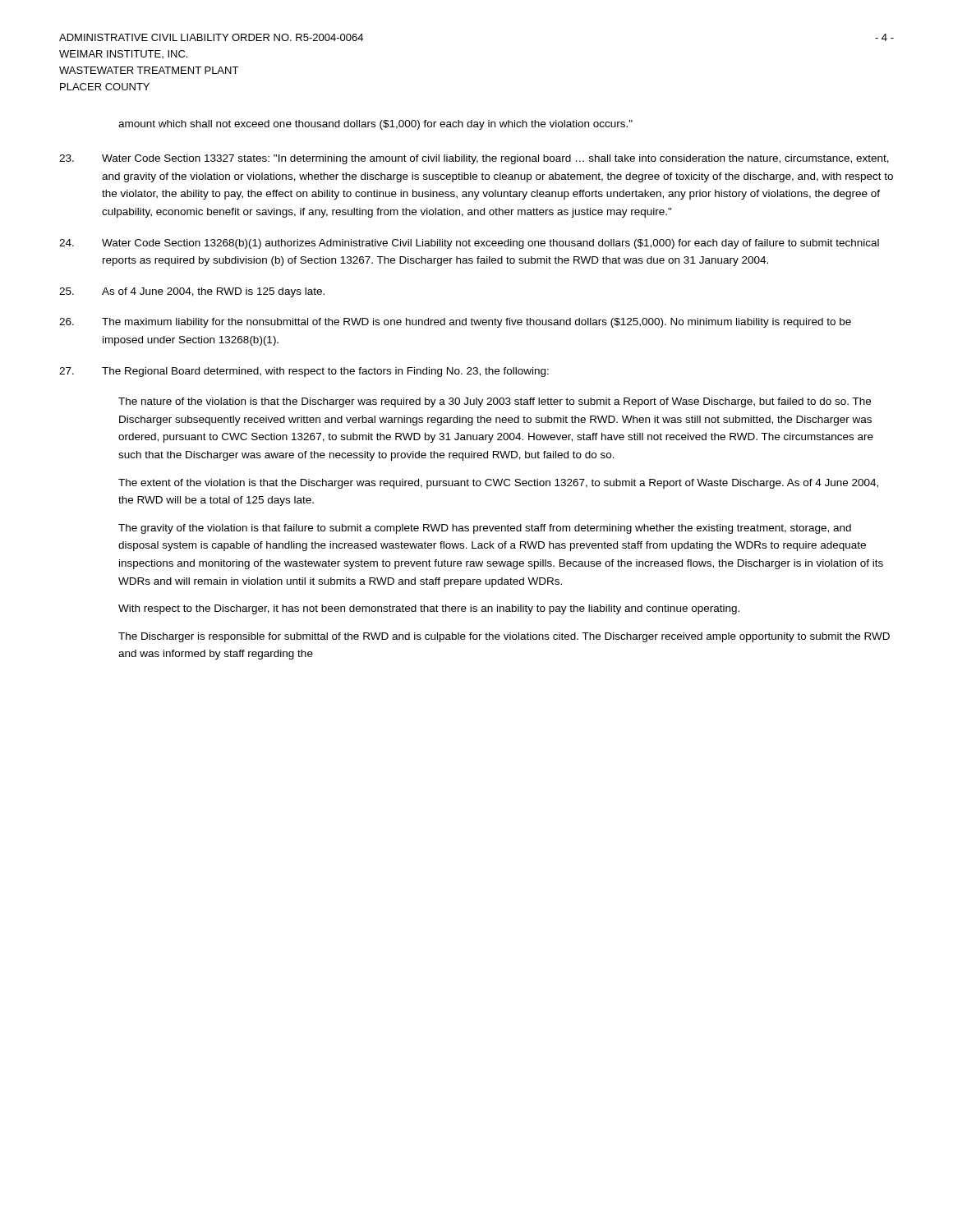The width and height of the screenshot is (953, 1232).
Task: Locate the text block containing "The extent of the"
Action: tap(499, 491)
